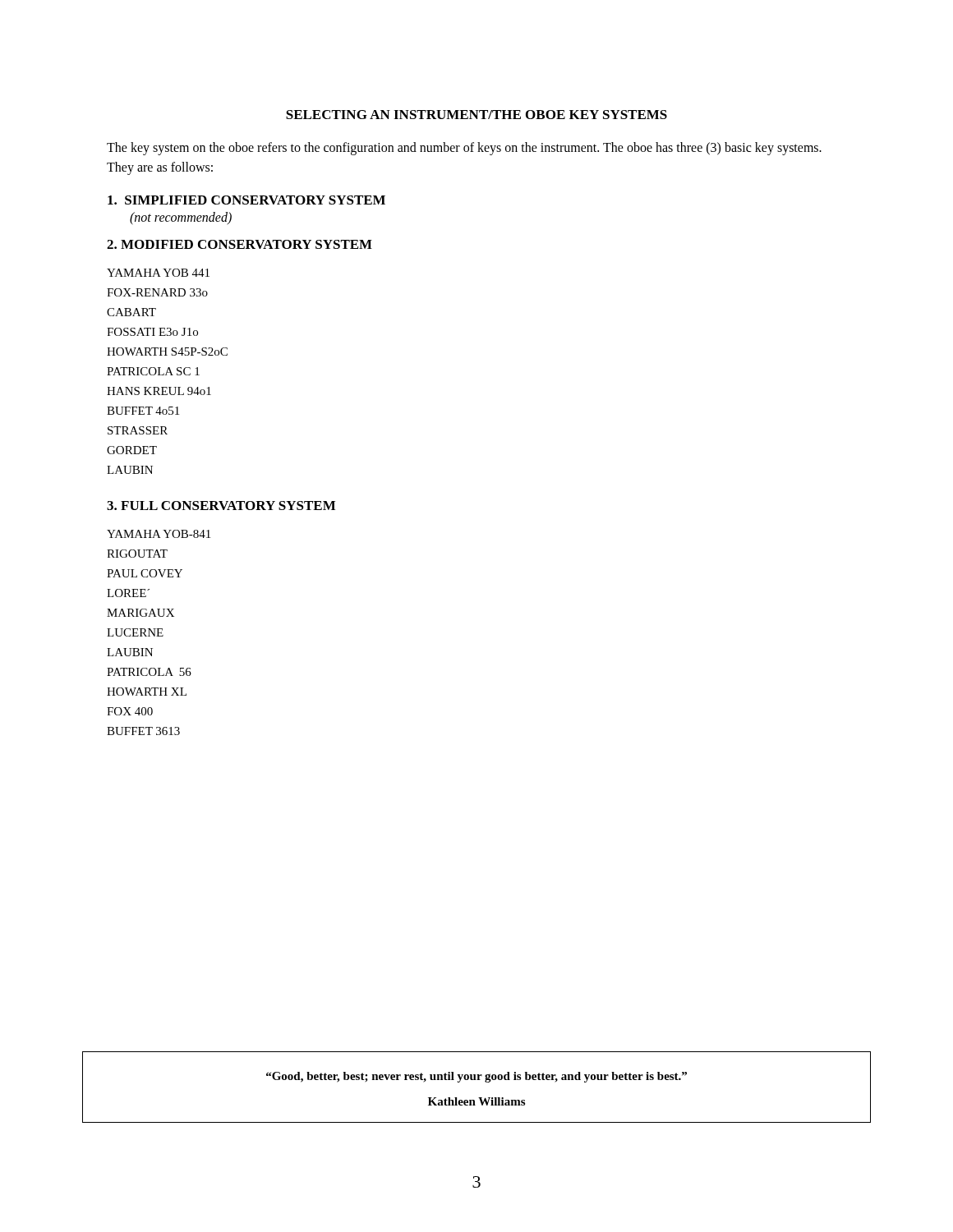Click on the text block containing "“Good, better, best; never rest, until"
953x1232 pixels.
pyautogui.click(x=476, y=1089)
